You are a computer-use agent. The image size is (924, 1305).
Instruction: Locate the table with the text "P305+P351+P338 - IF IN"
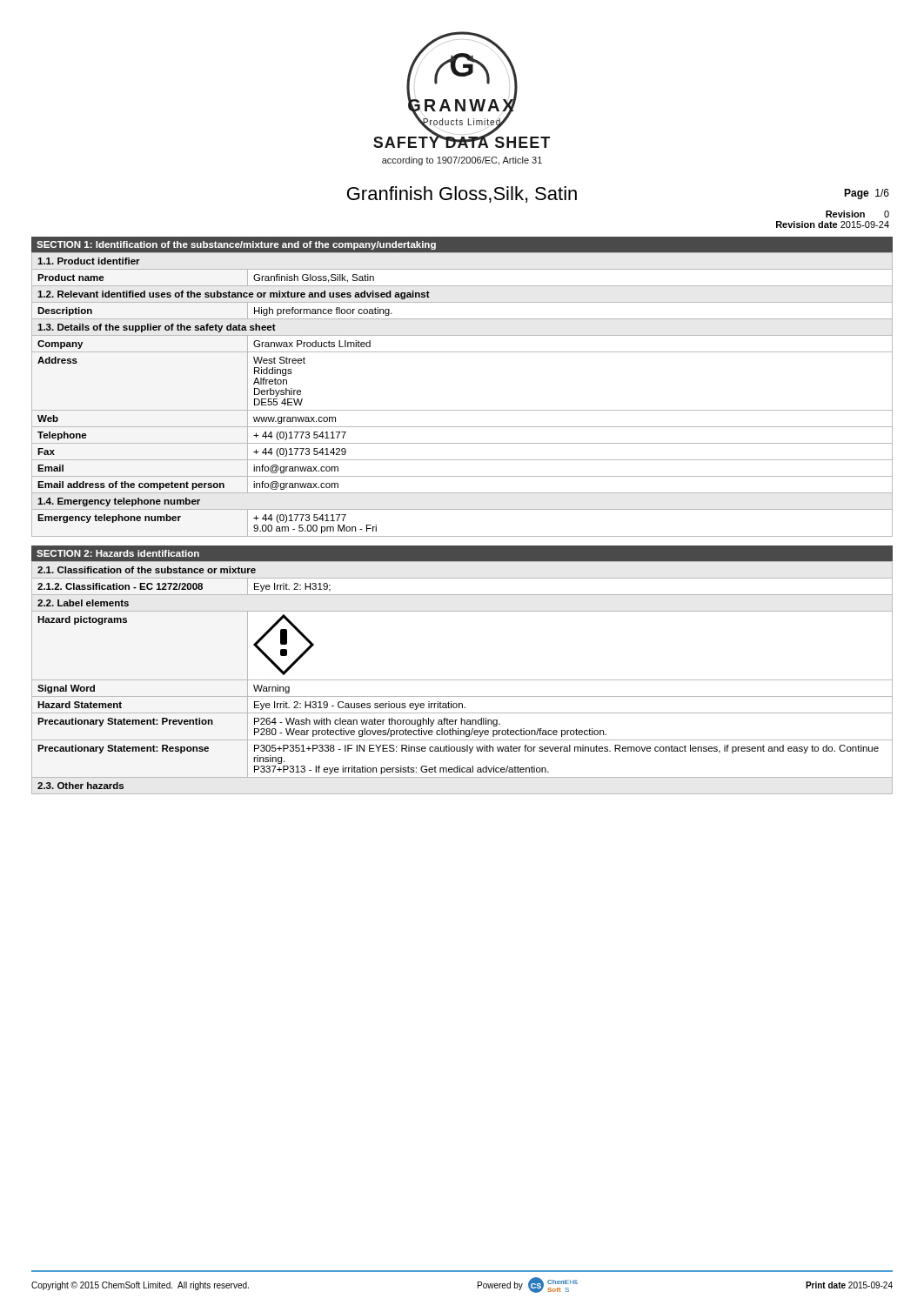(x=462, y=678)
